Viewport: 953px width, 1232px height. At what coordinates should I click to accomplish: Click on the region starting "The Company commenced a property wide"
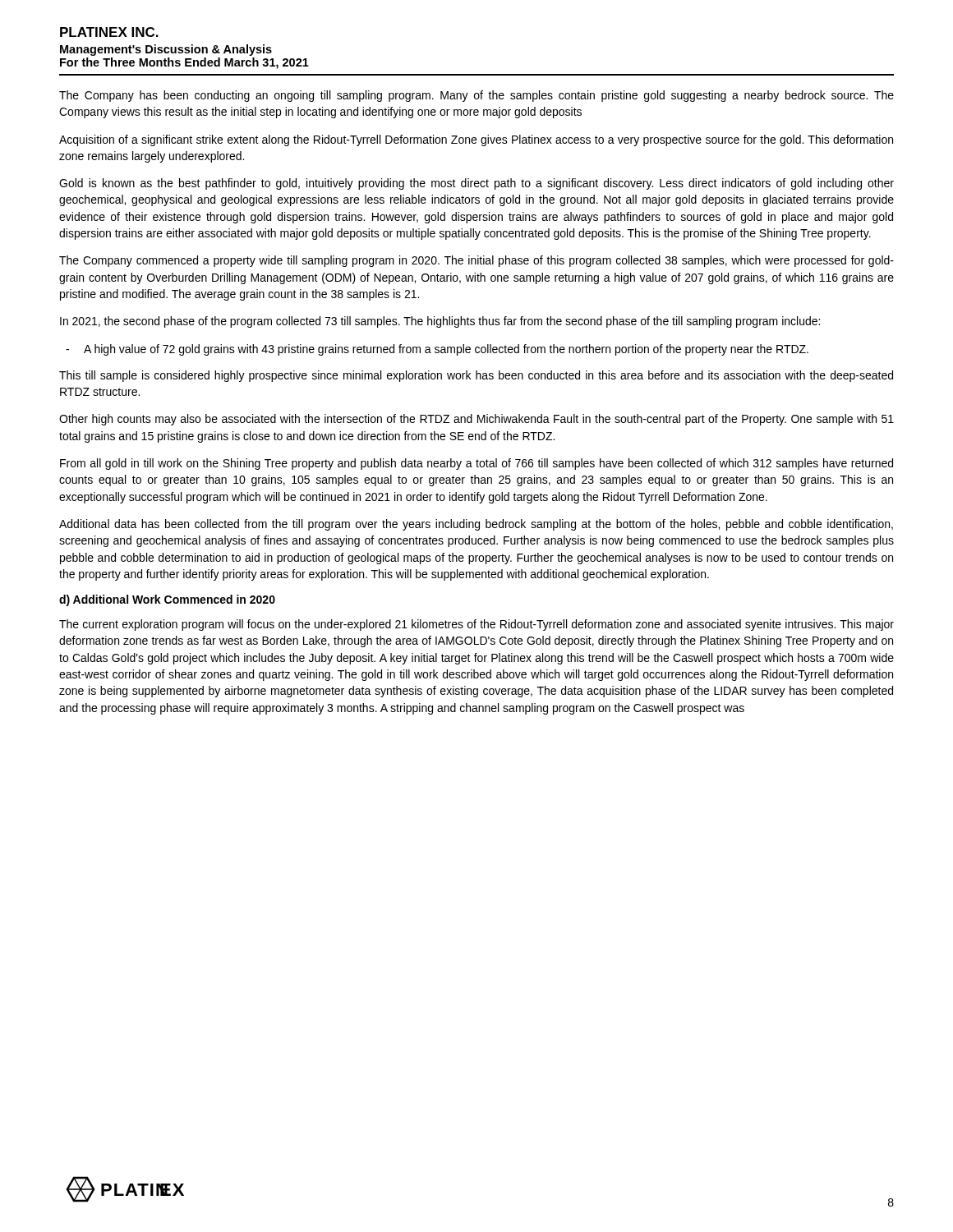click(x=476, y=277)
